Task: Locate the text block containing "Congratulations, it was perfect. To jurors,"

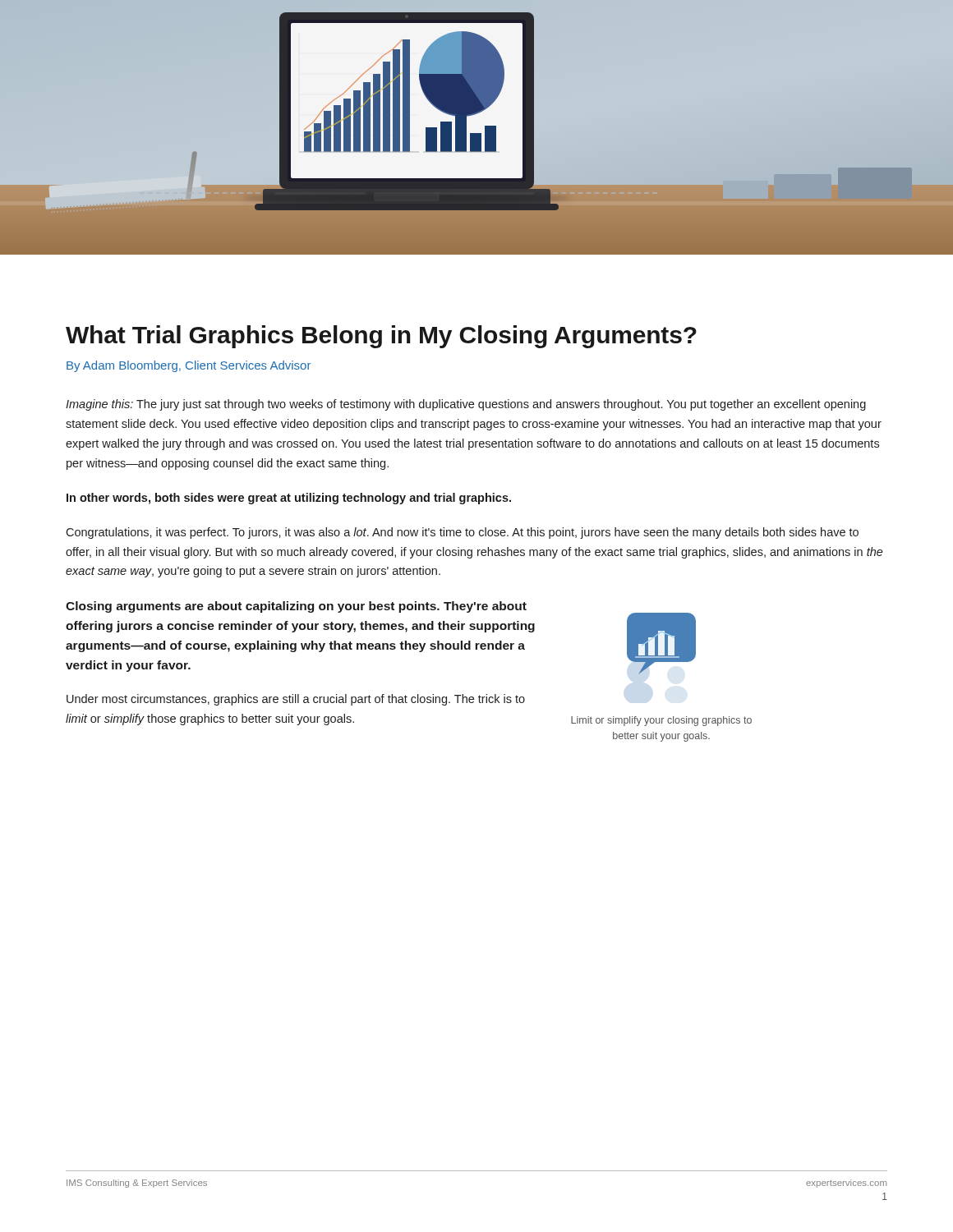Action: tap(476, 552)
